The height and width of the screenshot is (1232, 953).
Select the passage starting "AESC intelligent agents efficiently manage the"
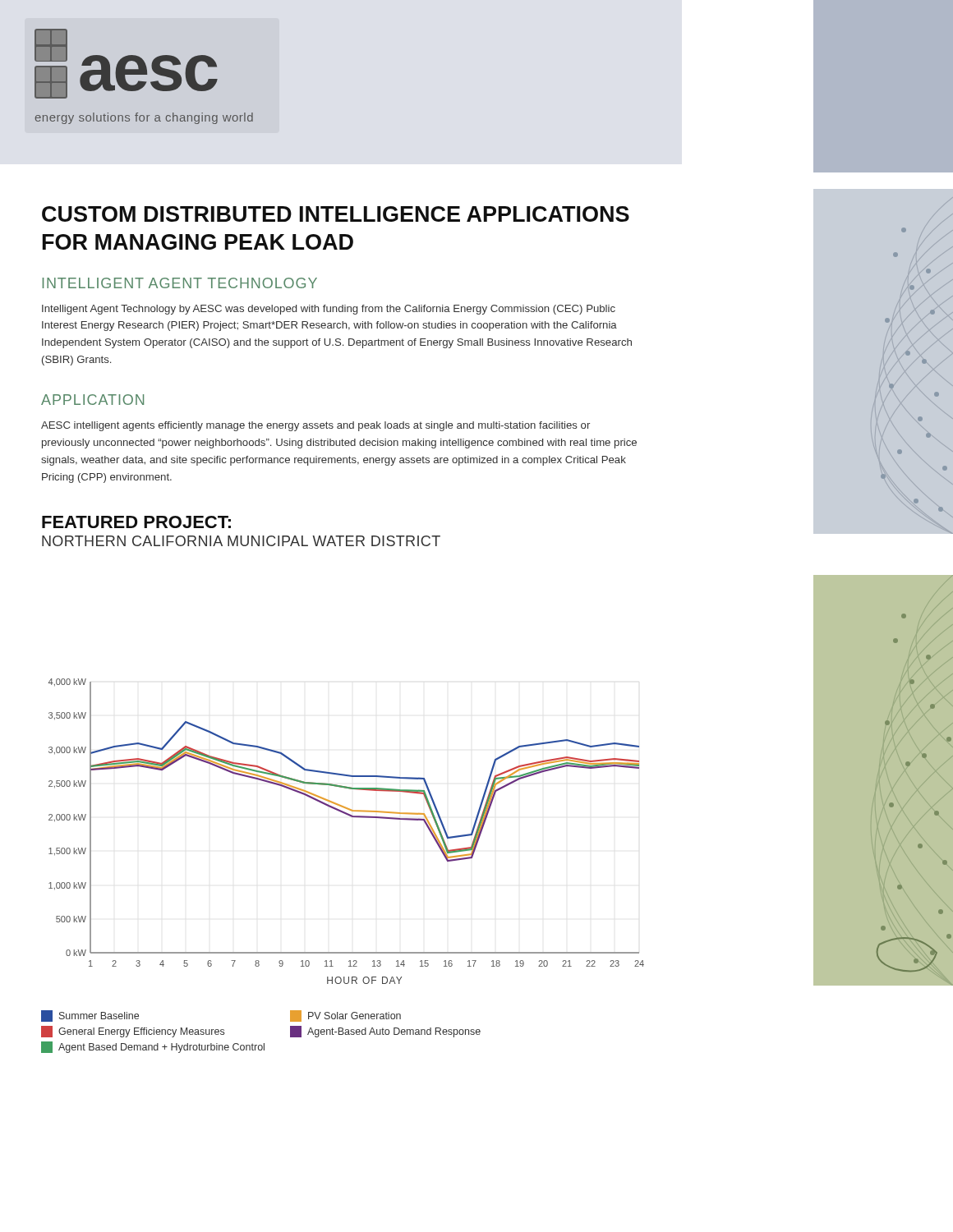(x=339, y=451)
